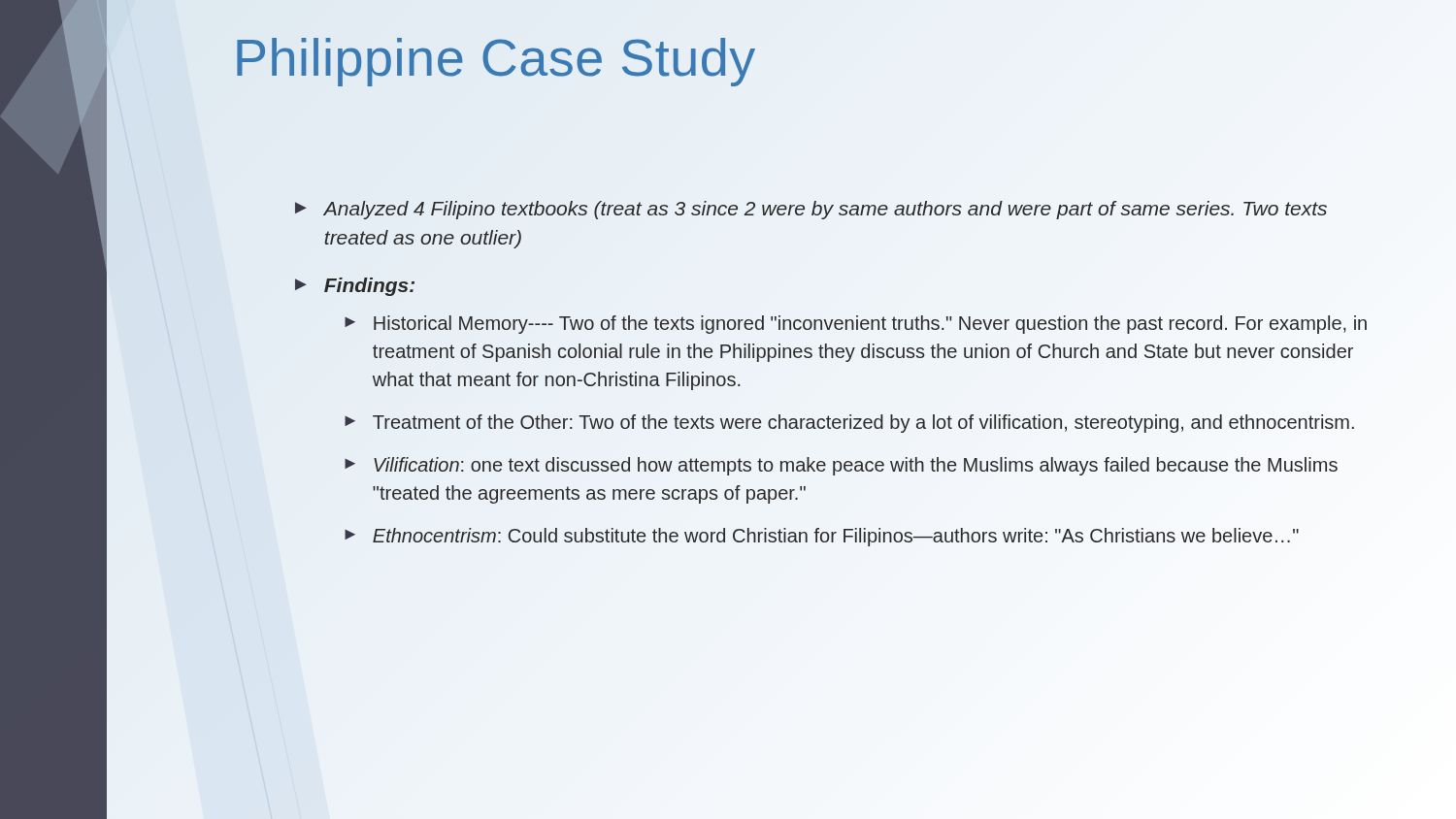Viewport: 1456px width, 819px height.
Task: Locate the list item that says "► Historical Memory---- Two of the texts ignored"
Action: pyautogui.click(x=860, y=352)
